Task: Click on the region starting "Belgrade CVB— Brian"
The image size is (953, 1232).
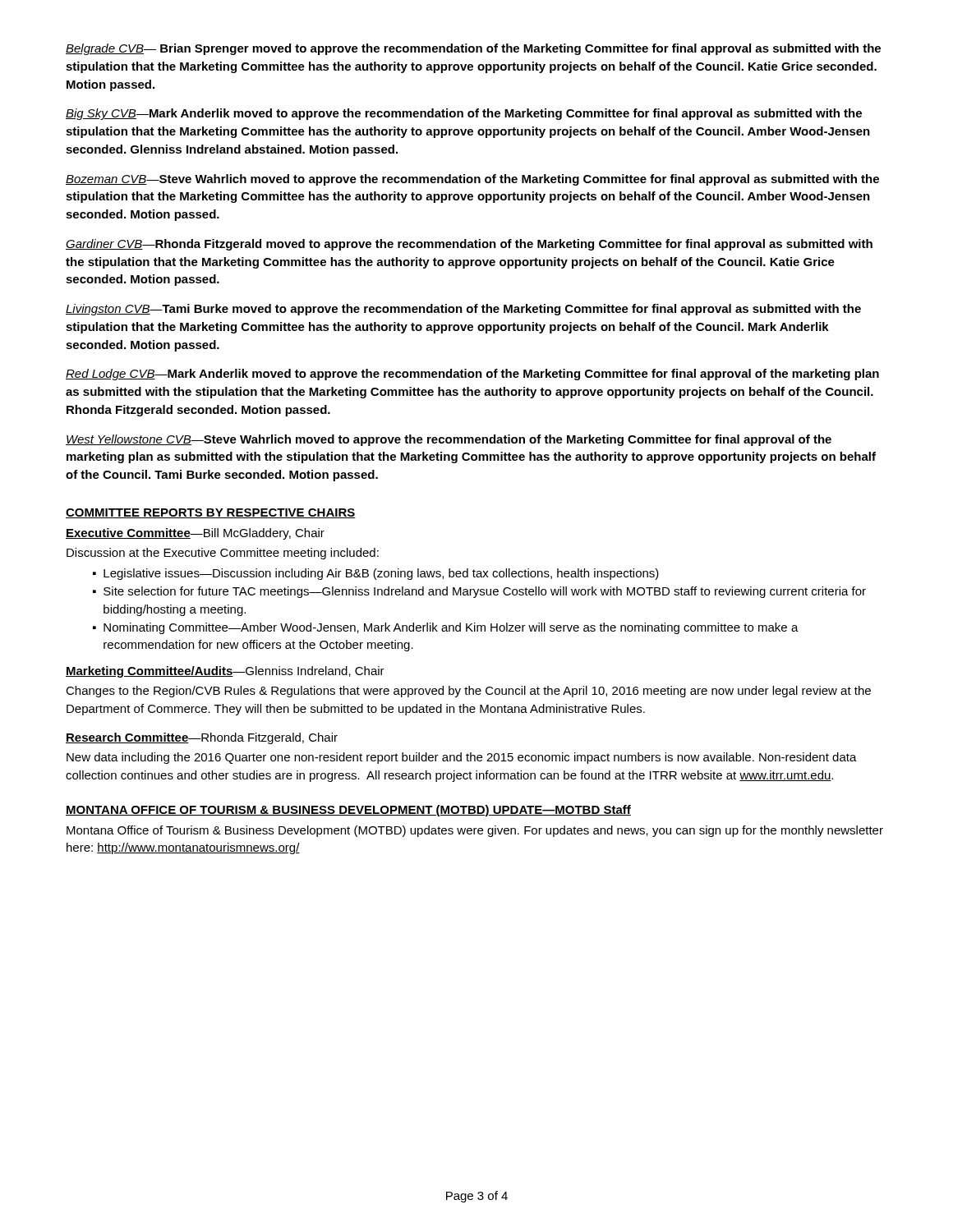Action: (473, 66)
